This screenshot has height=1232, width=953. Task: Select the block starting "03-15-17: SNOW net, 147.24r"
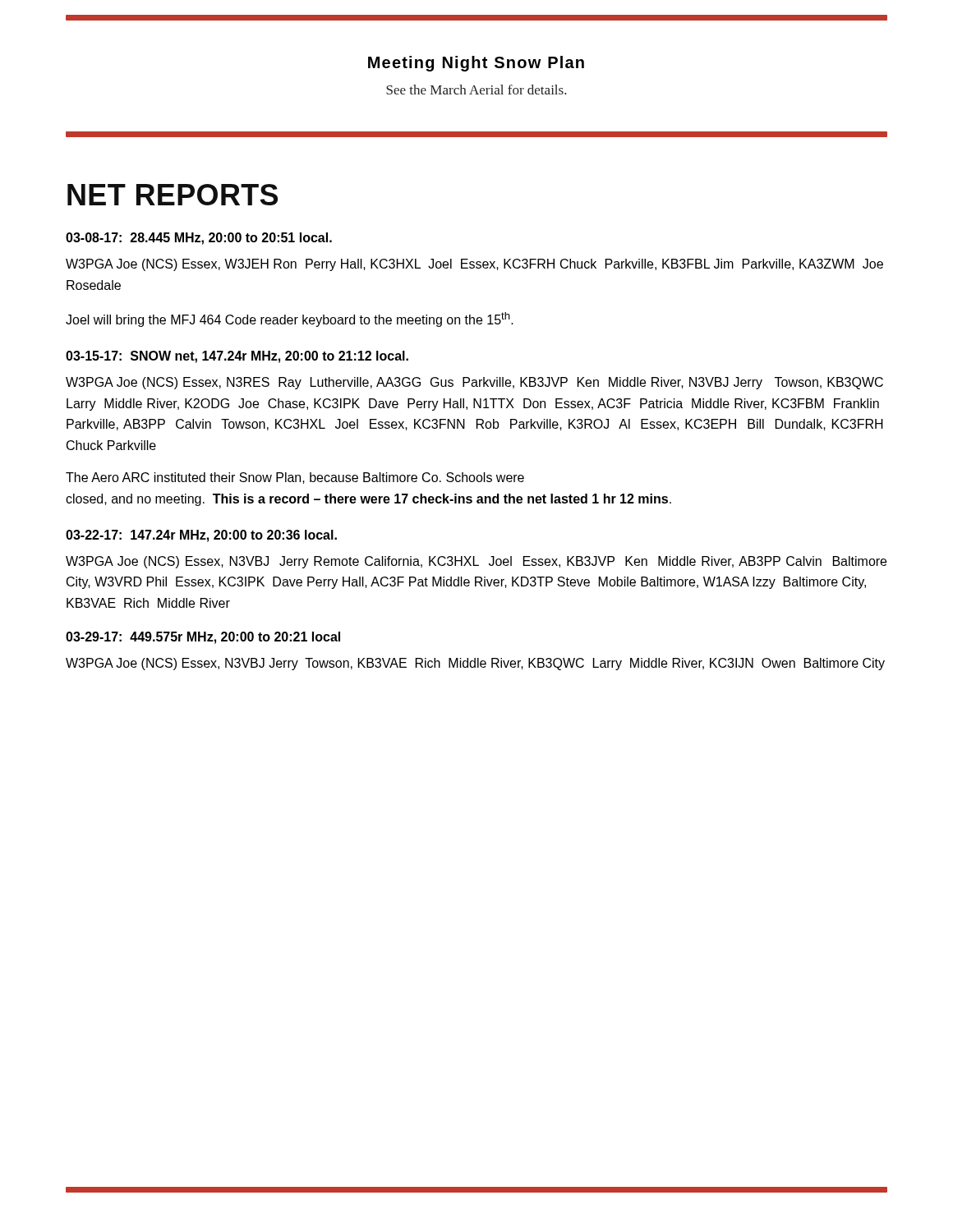click(x=237, y=356)
